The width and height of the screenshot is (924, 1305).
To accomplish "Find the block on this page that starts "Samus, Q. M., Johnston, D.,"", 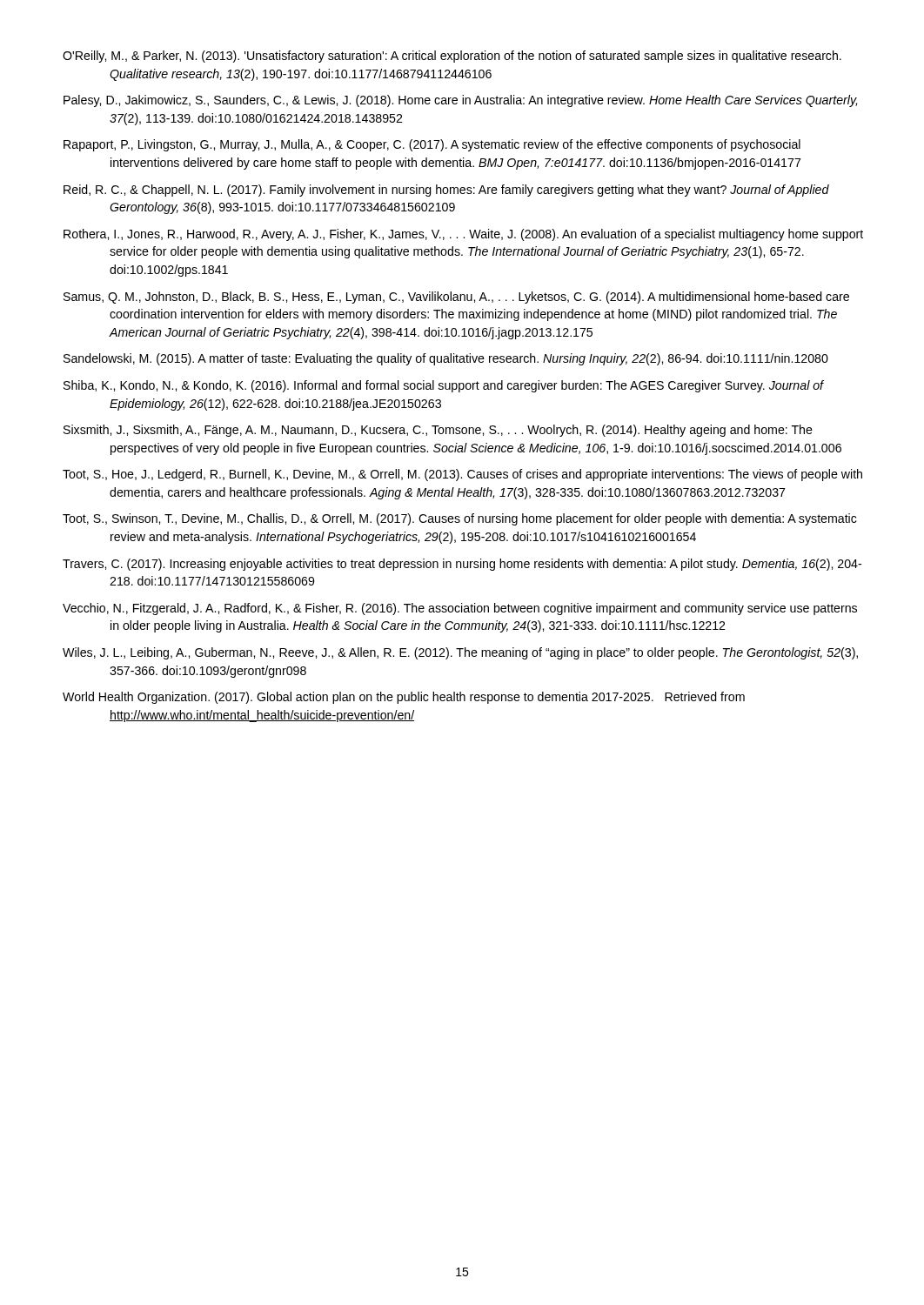I will 456,314.
